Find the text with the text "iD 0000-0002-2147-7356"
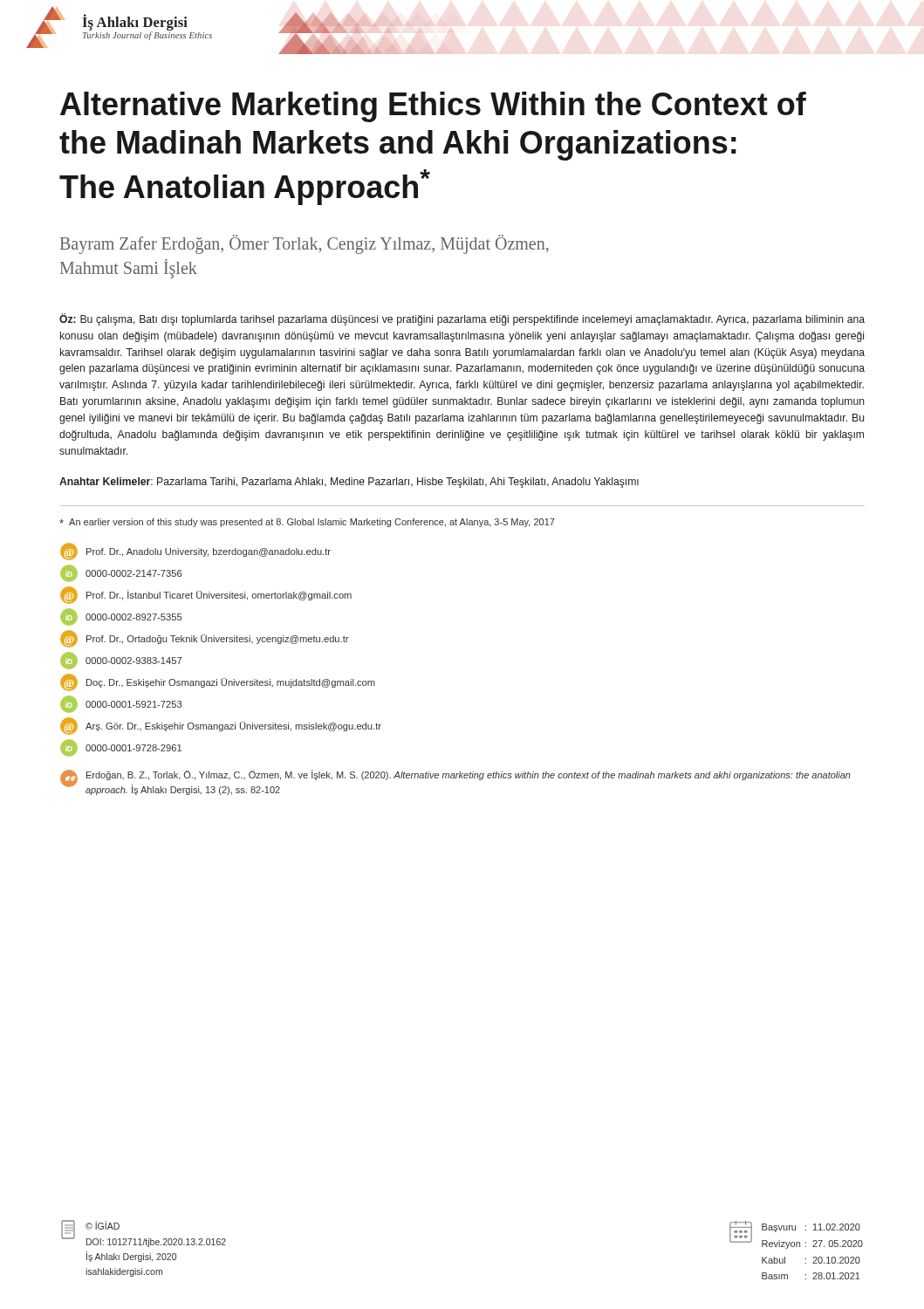 tap(121, 573)
